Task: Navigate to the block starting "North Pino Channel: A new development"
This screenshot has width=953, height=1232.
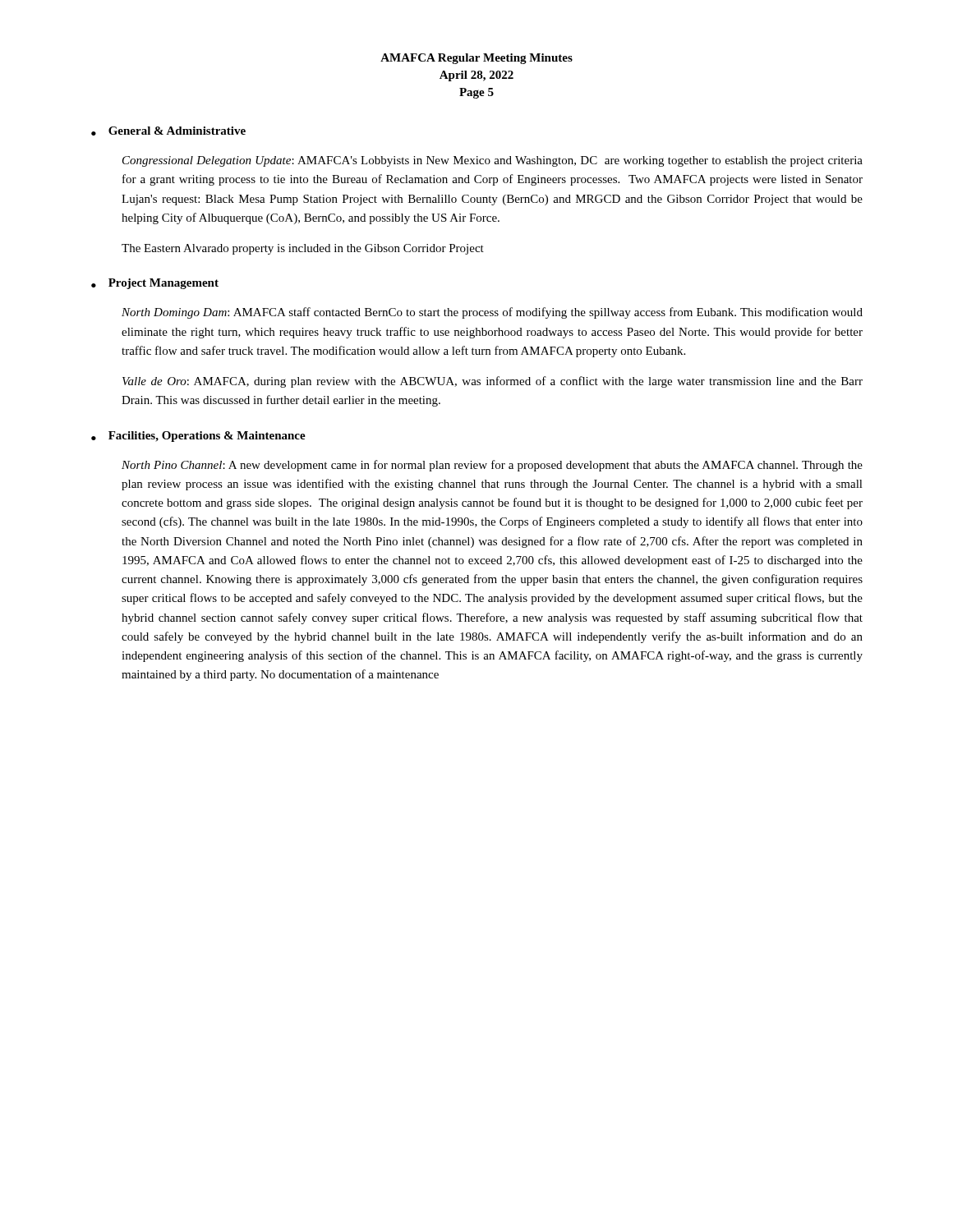Action: [x=492, y=570]
